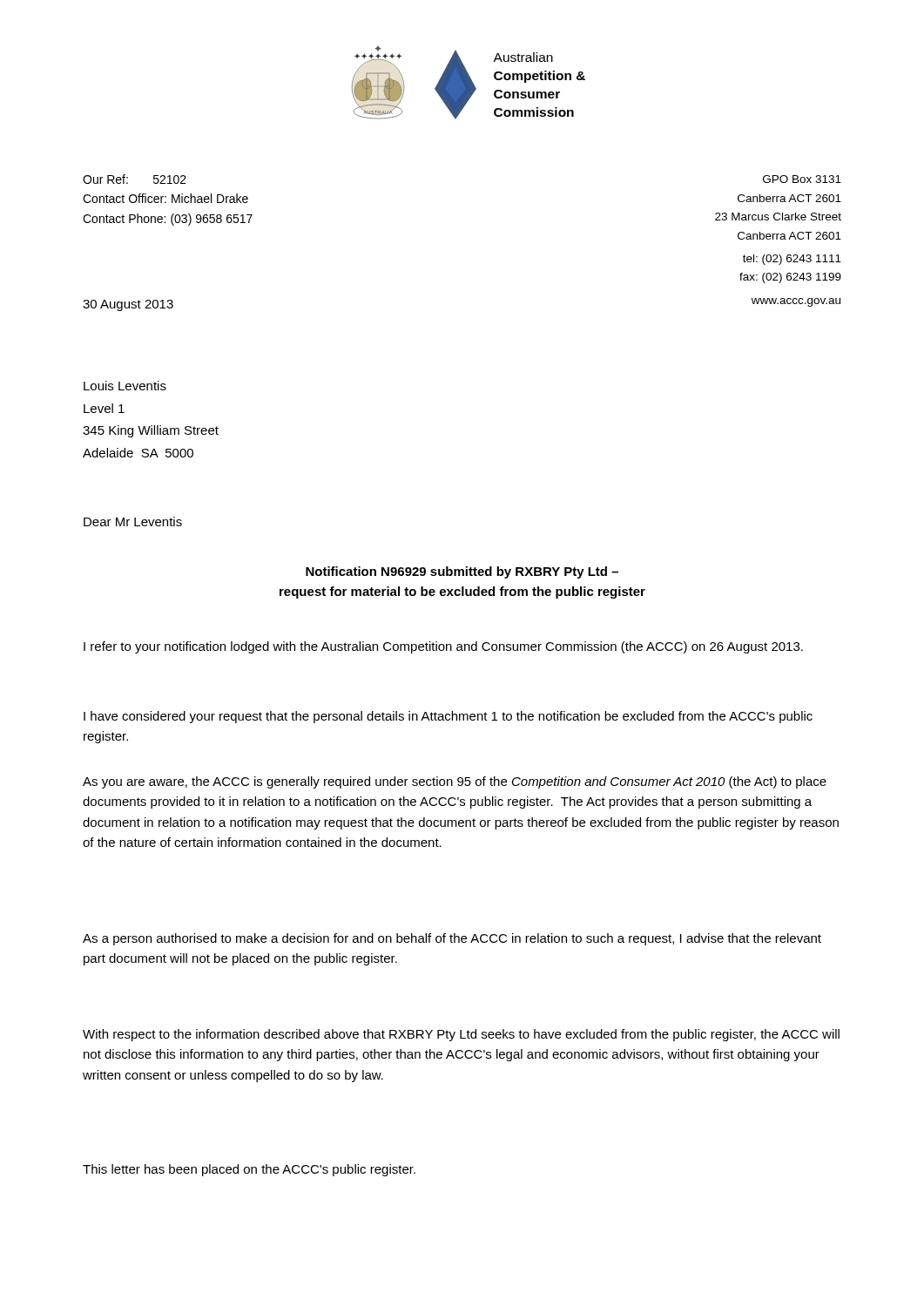Find the text starting "Dear Mr Leventis"
The height and width of the screenshot is (1307, 924).
tap(132, 521)
